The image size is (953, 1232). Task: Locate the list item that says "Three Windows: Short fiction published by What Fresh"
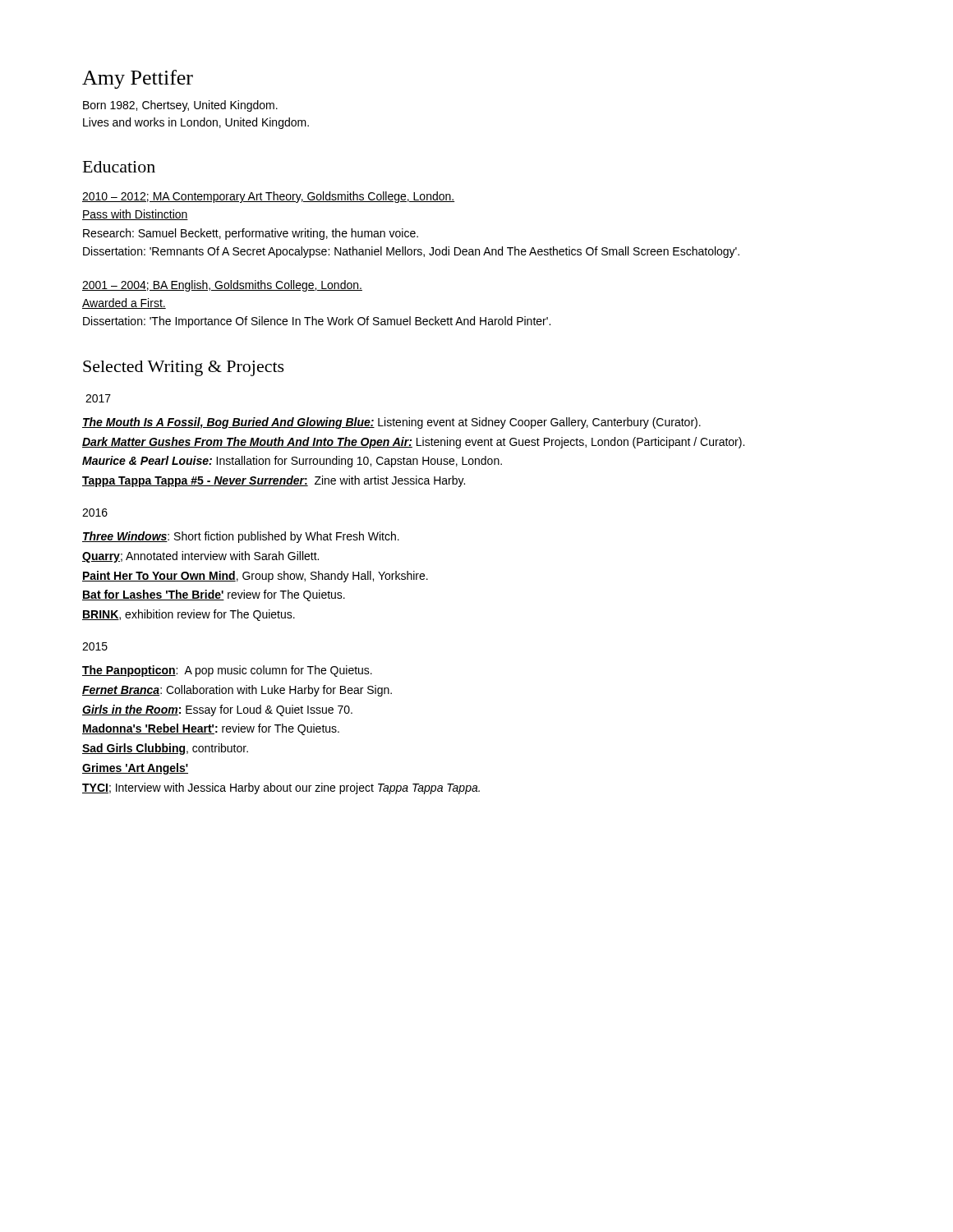pos(241,537)
